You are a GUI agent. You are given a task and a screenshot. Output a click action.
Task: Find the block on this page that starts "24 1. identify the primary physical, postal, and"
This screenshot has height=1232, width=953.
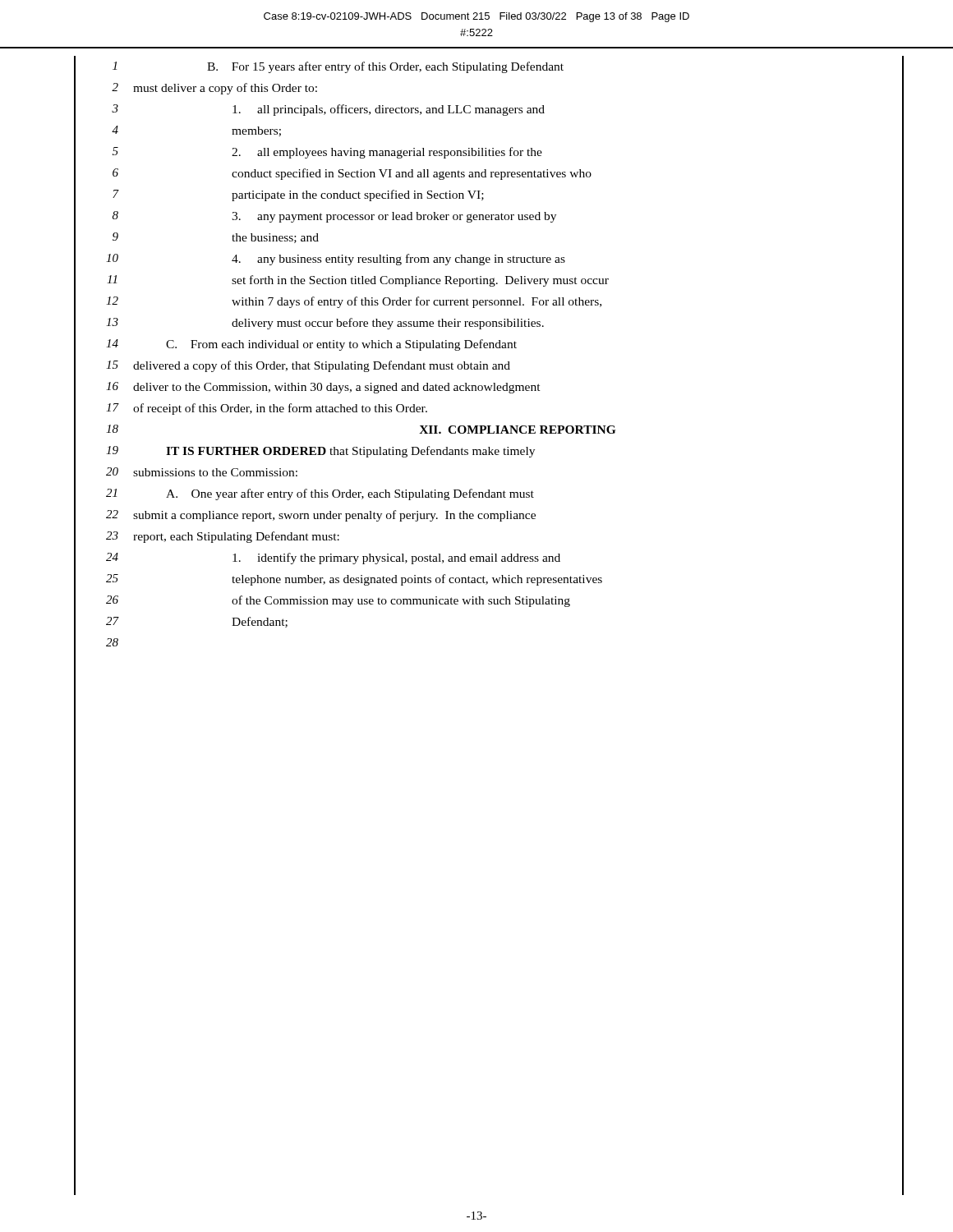(489, 590)
